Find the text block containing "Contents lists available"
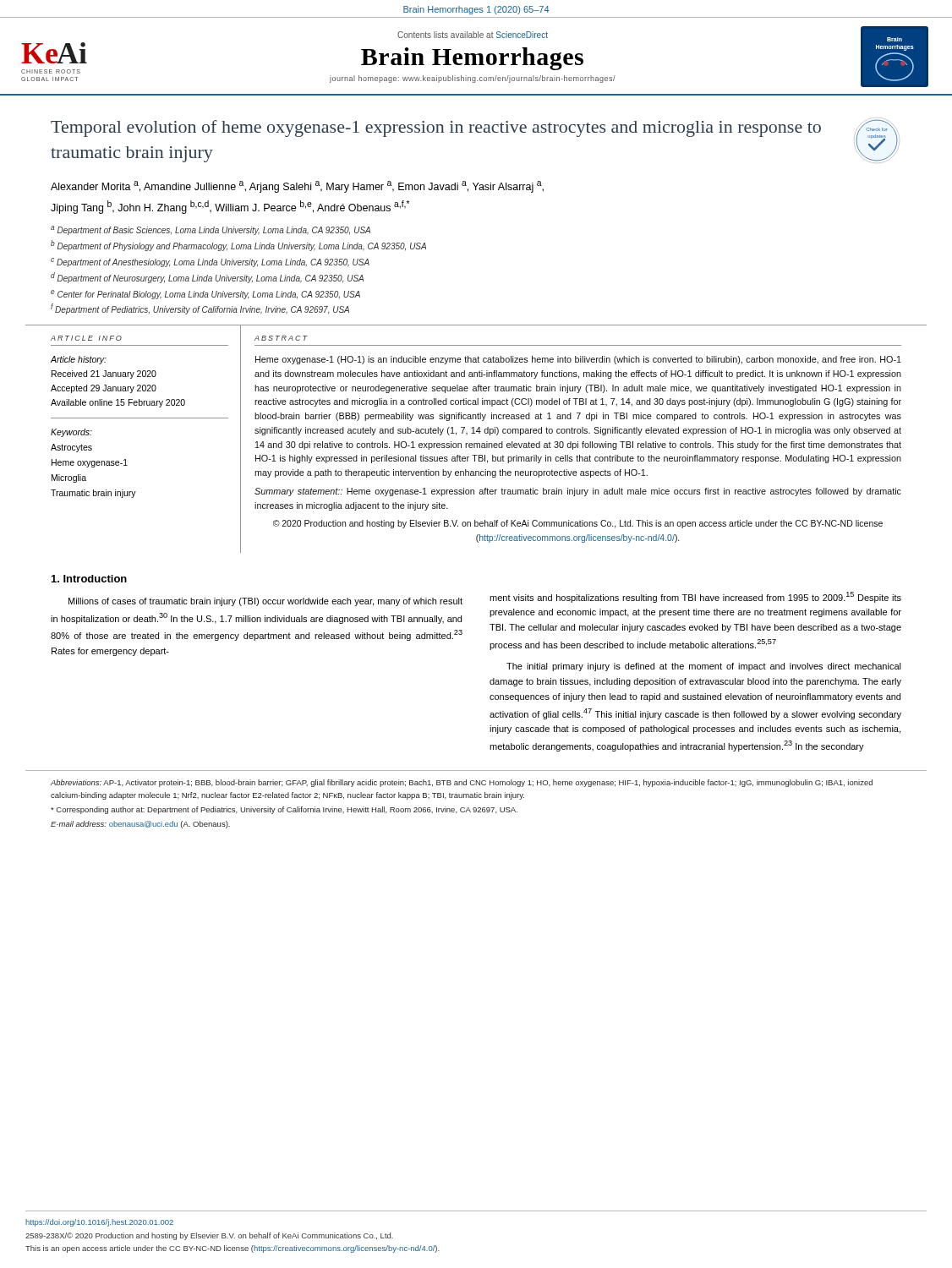This screenshot has height=1268, width=952. coord(473,35)
